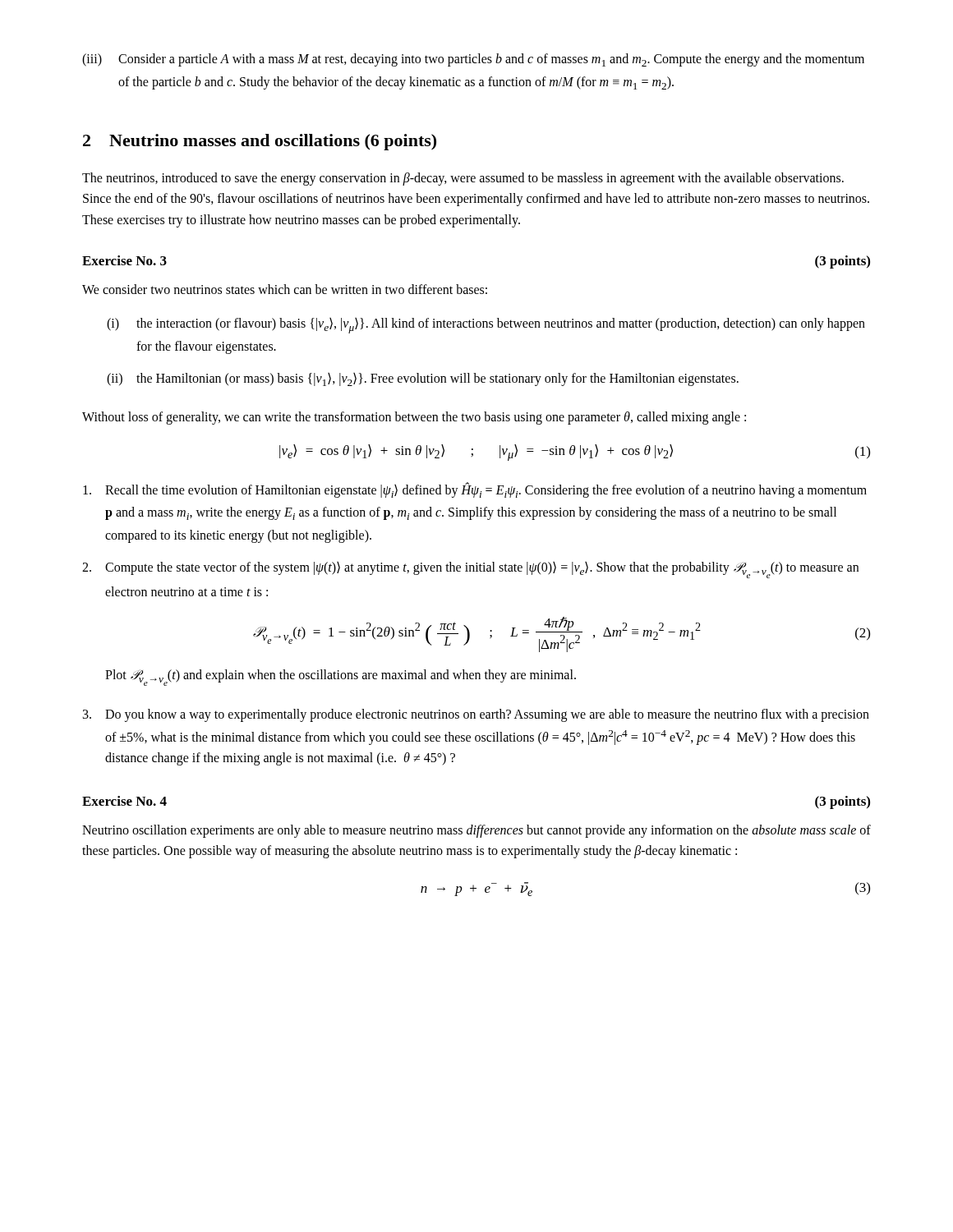Screen dimensions: 1232x953
Task: Click the formula that begins "𝒫νe→νe(t) = 1 − sin2(2θ) sin2"
Action: click(x=562, y=633)
